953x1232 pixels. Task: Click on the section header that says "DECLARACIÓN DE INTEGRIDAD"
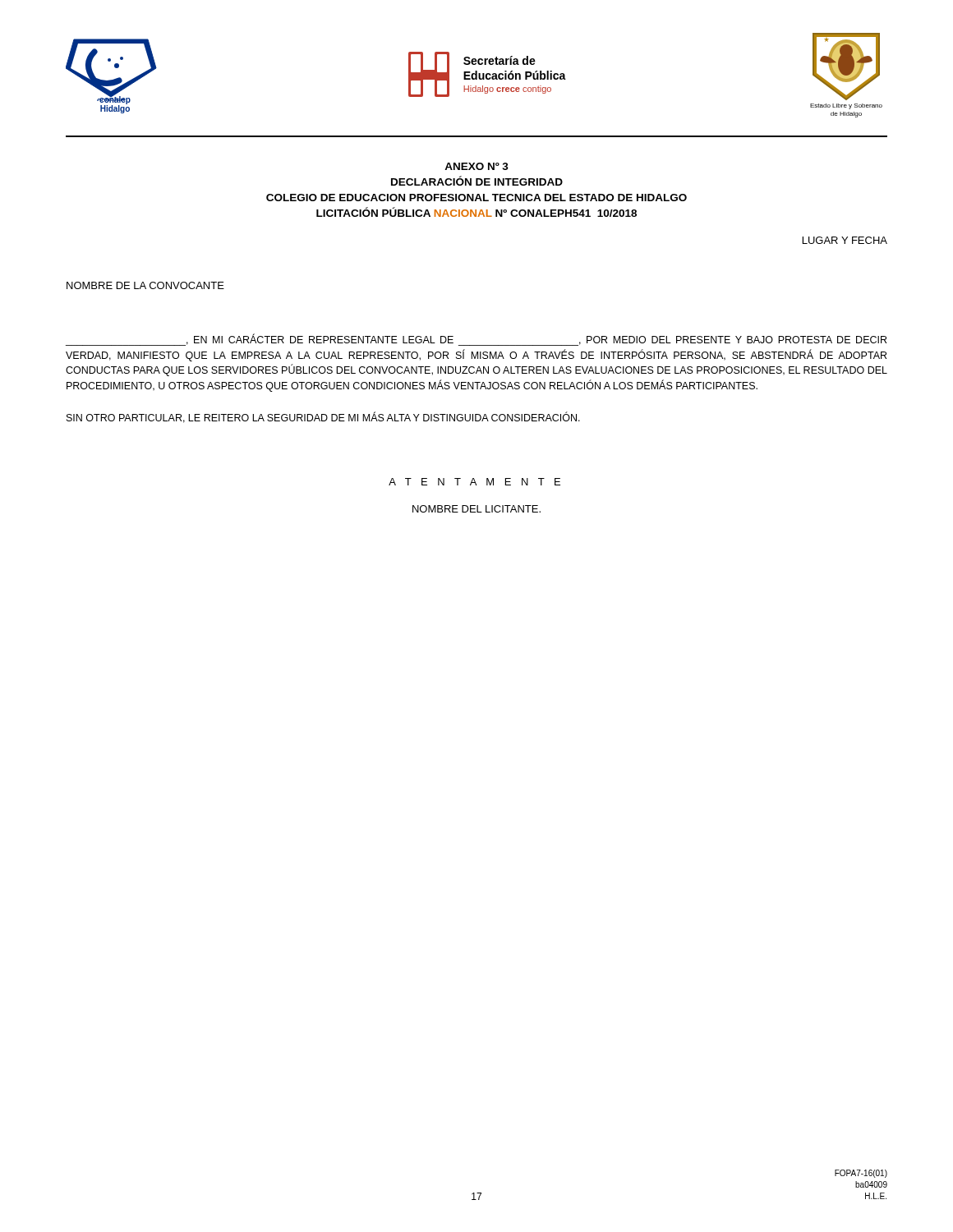(x=476, y=182)
